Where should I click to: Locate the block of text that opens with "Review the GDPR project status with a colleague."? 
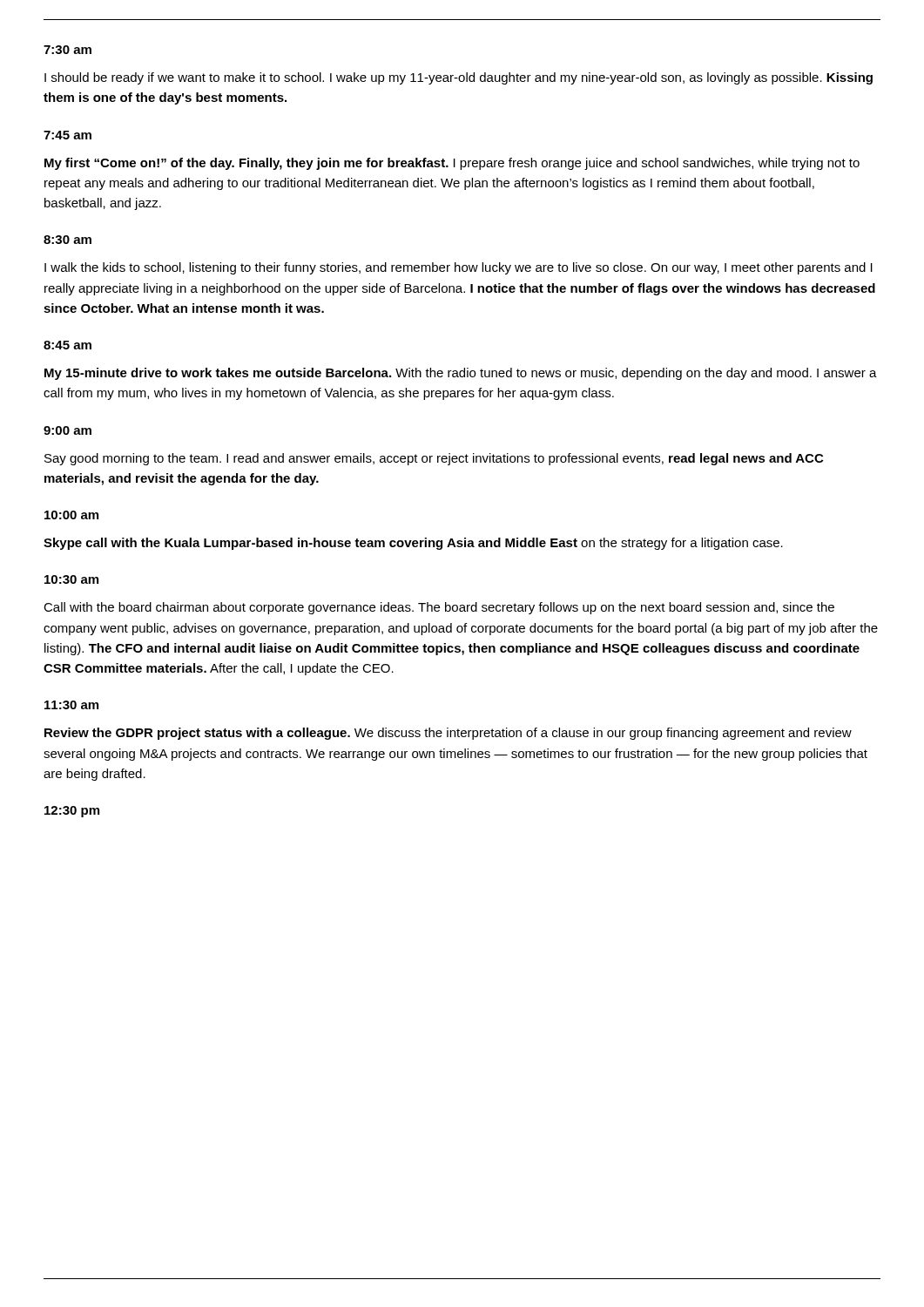point(455,753)
